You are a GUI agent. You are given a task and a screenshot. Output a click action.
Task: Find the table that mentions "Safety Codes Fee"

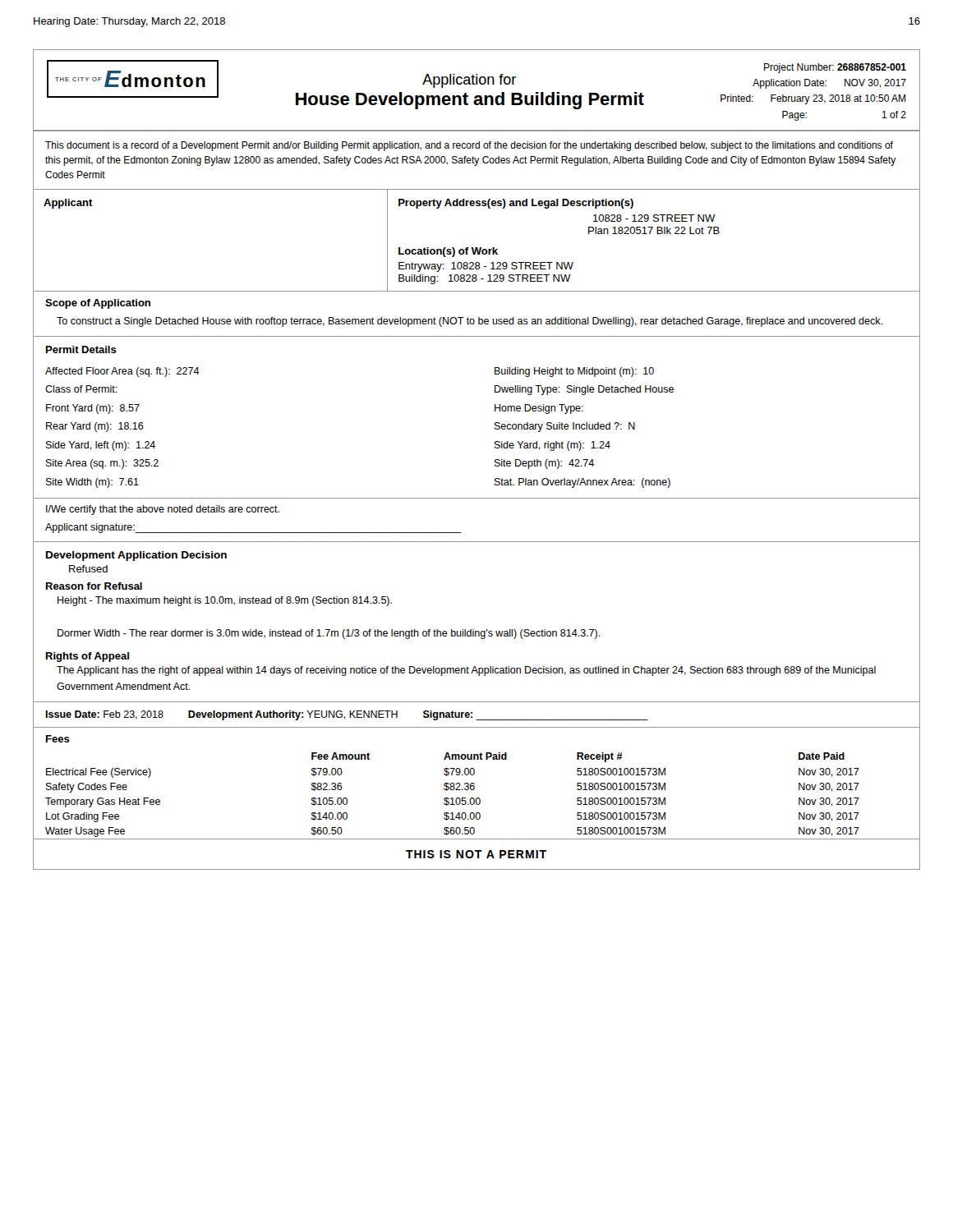click(x=476, y=793)
